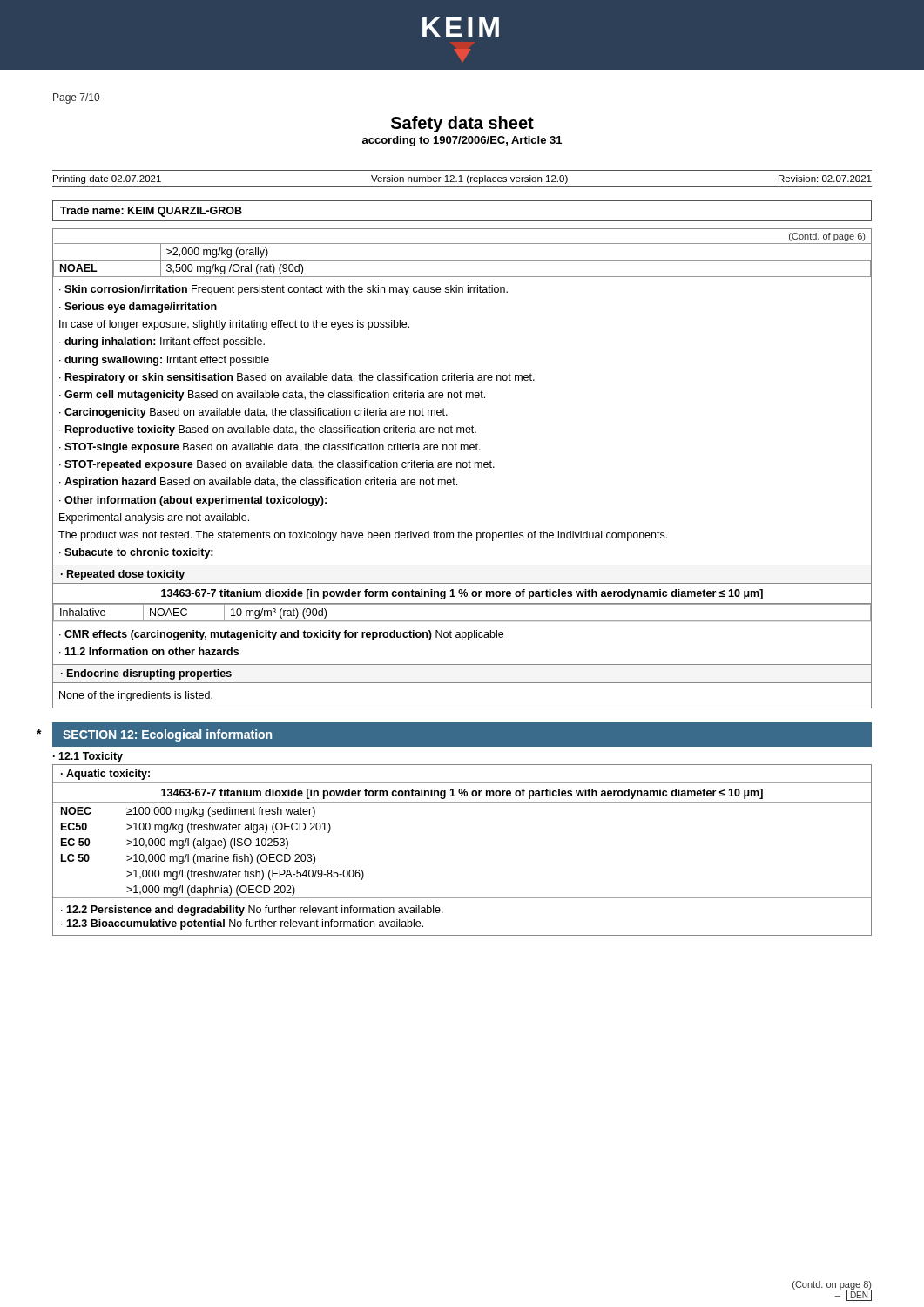
Task: Click on the table containing "Inhalative NOAEC 10 mg/m³"
Action: point(462,613)
